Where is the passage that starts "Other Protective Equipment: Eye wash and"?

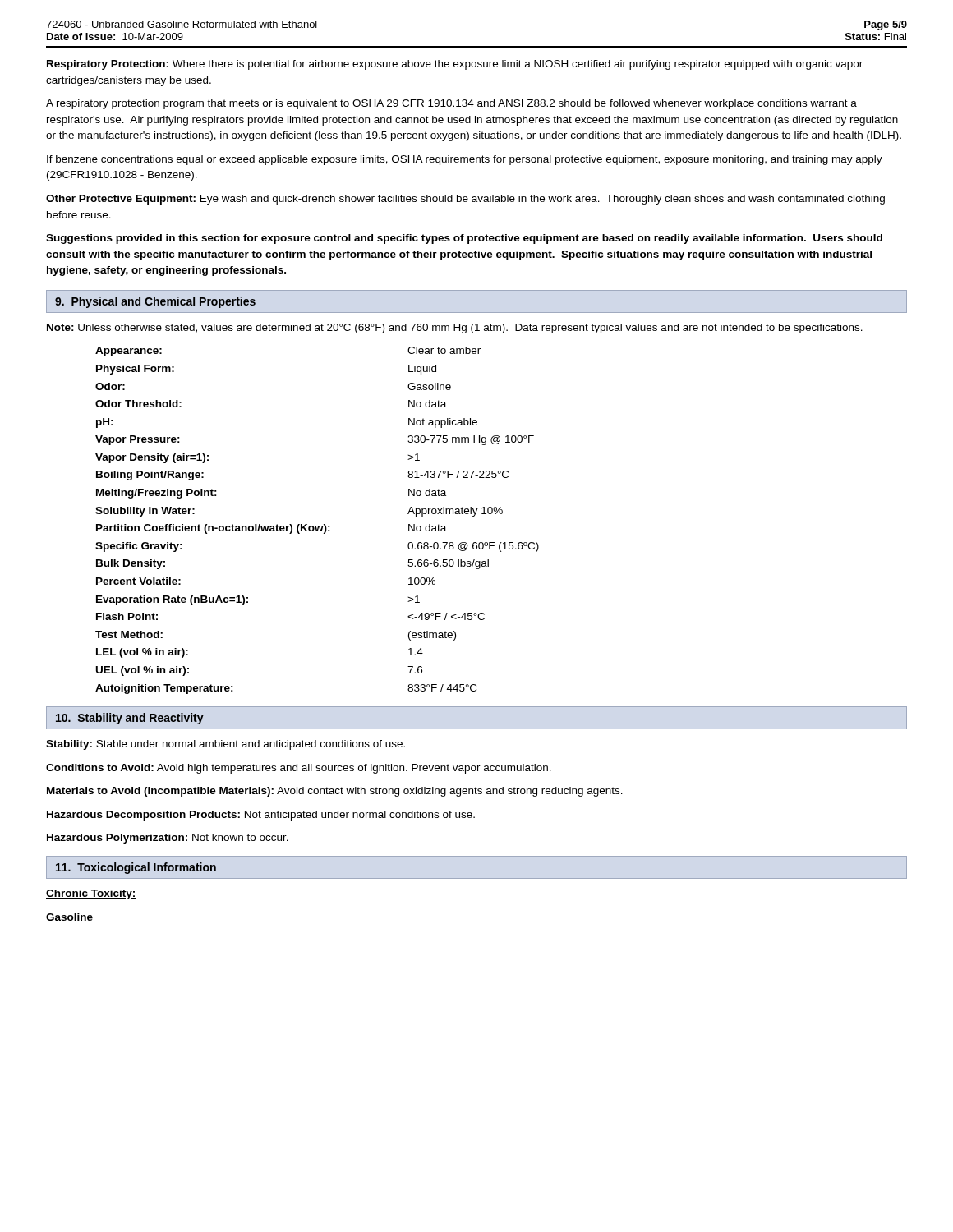(x=466, y=206)
